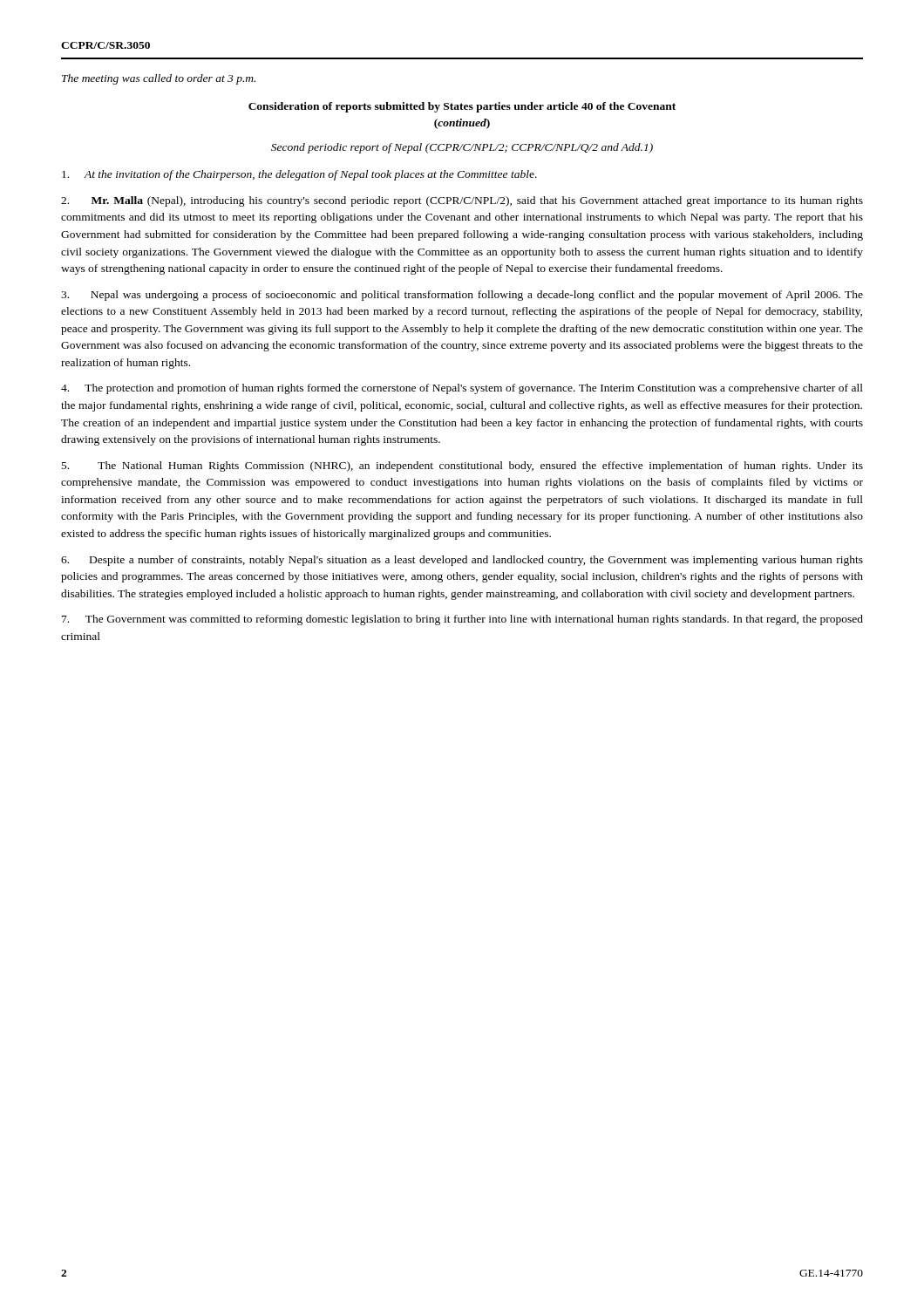Locate the block of text that opens with "Nepal was undergoing a"
Screen dimensions: 1308x924
coord(462,328)
